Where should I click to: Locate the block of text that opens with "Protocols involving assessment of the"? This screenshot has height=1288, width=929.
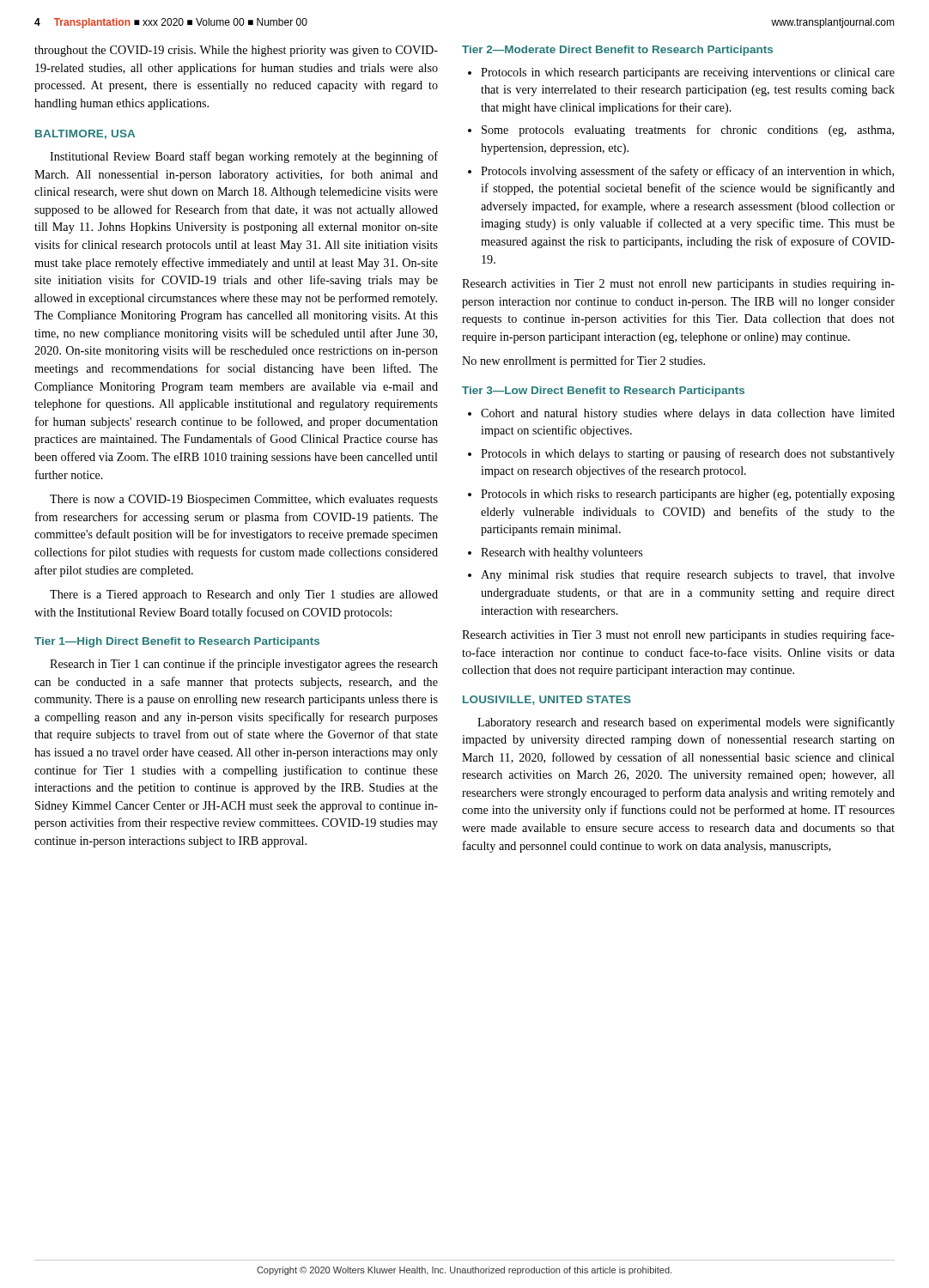point(688,215)
